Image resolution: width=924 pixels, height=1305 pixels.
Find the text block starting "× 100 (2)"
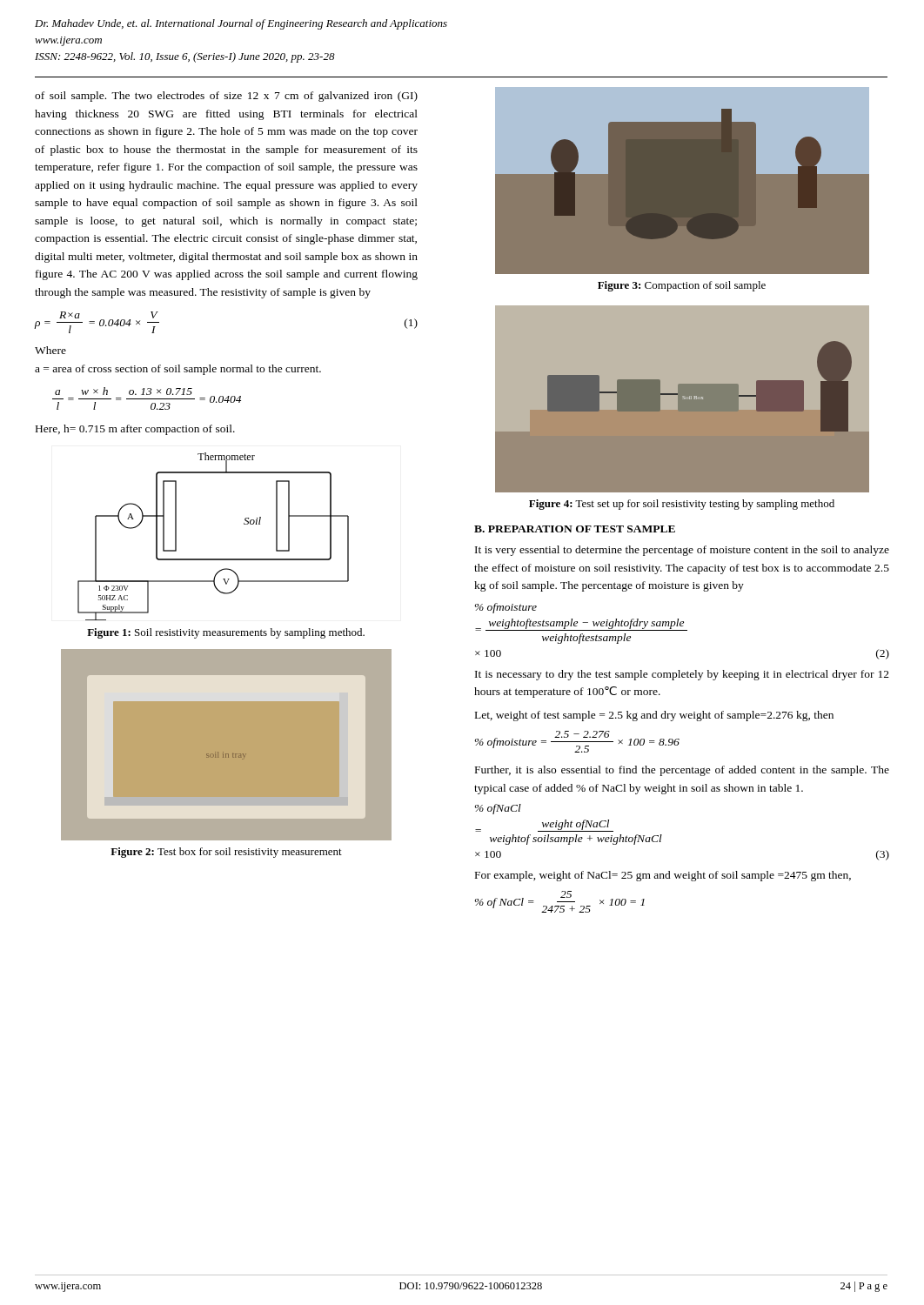487,654
